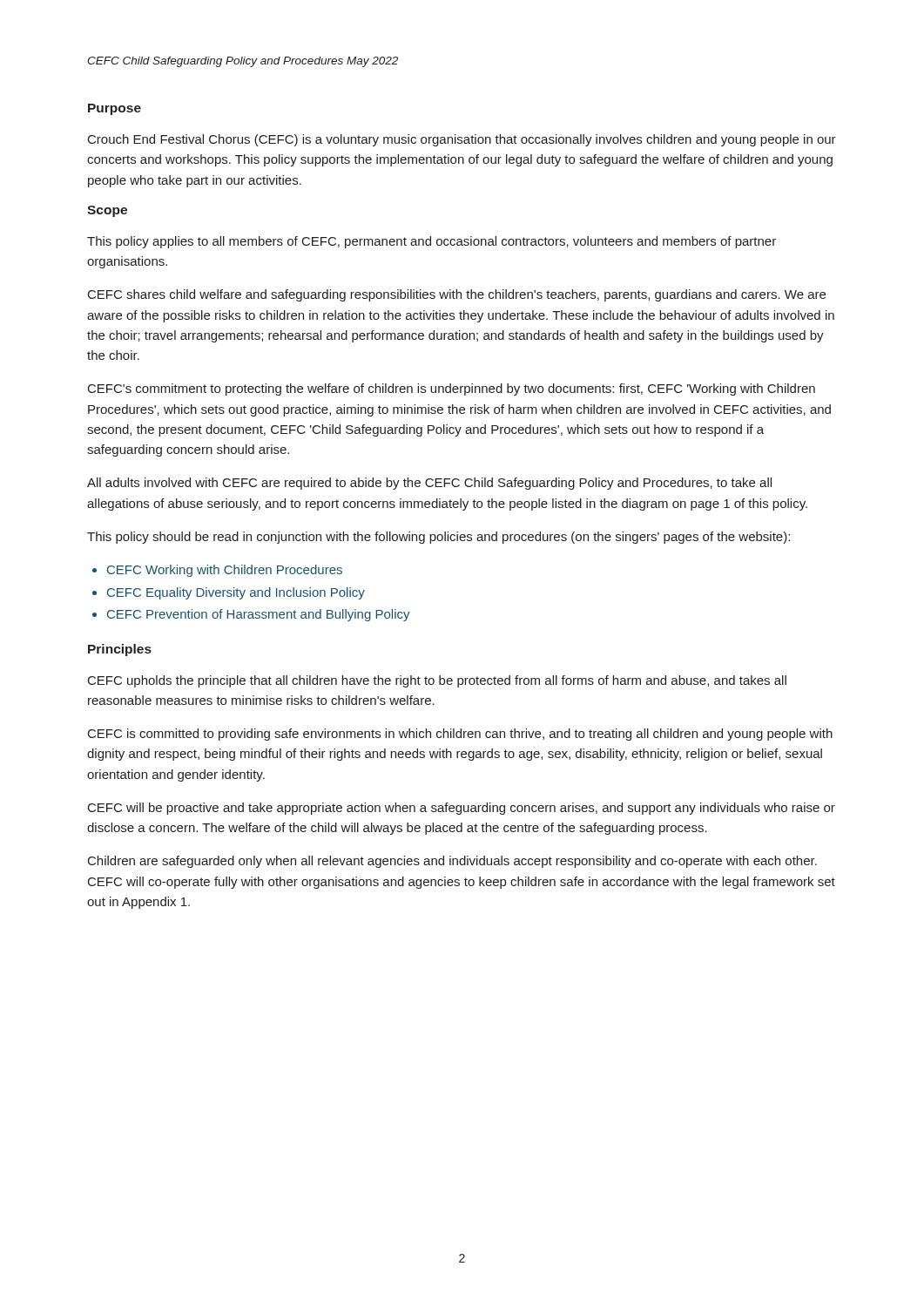Locate the text block containing "CEFC shares child welfare and safeguarding"
This screenshot has height=1307, width=924.
(462, 325)
